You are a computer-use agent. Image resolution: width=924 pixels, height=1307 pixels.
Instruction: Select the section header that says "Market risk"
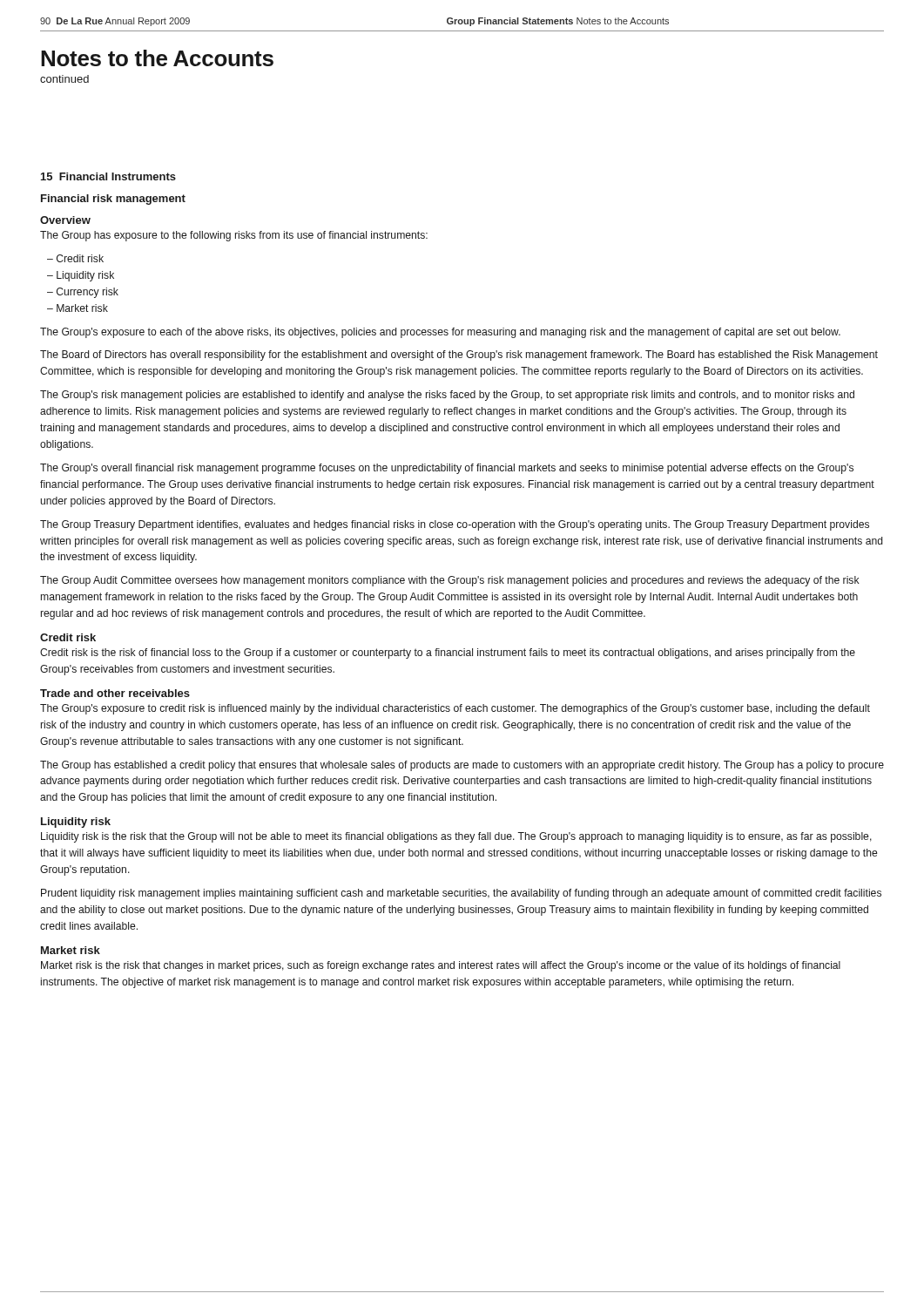[x=70, y=950]
